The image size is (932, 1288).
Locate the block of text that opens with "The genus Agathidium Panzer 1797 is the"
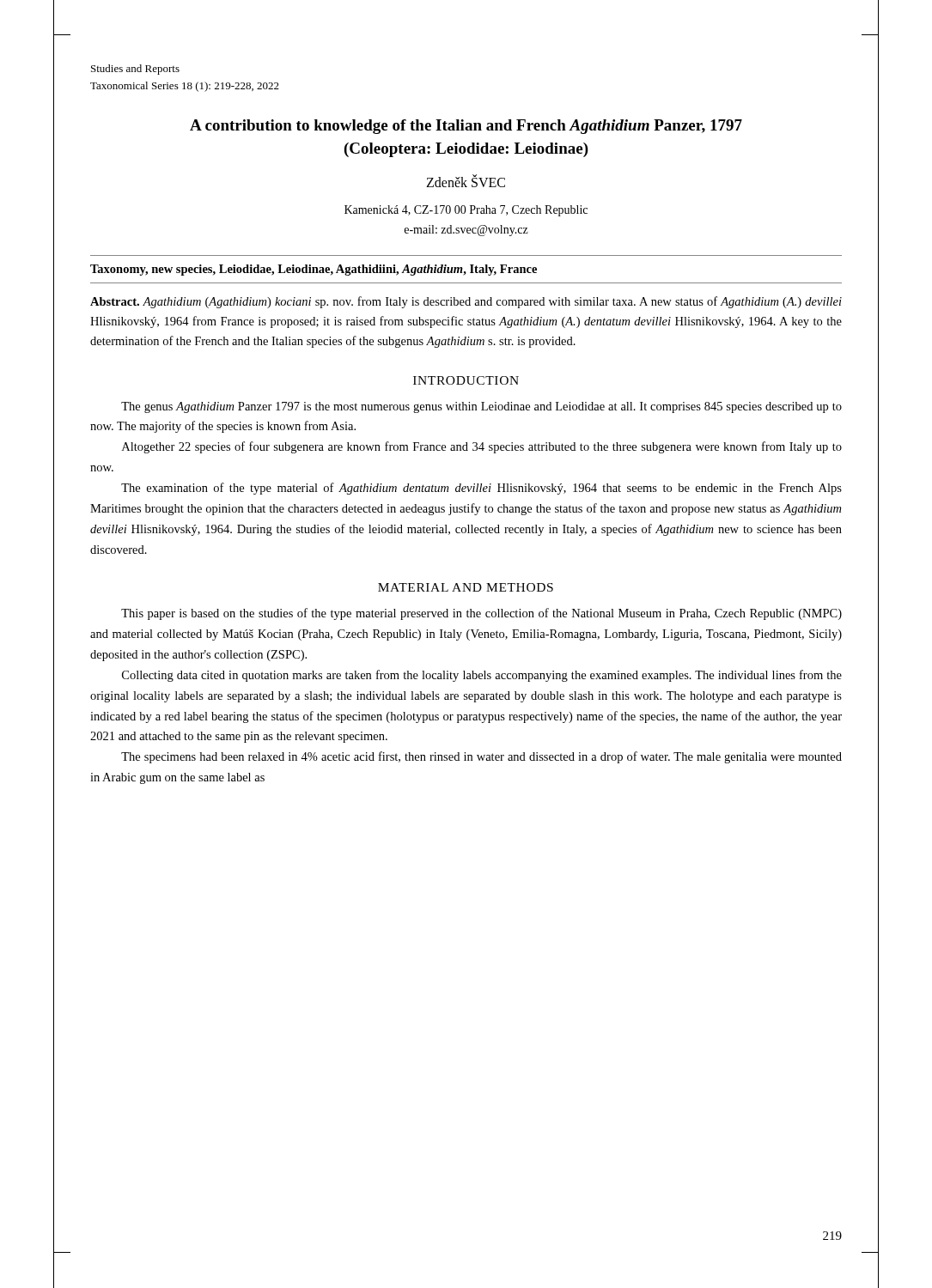point(466,478)
